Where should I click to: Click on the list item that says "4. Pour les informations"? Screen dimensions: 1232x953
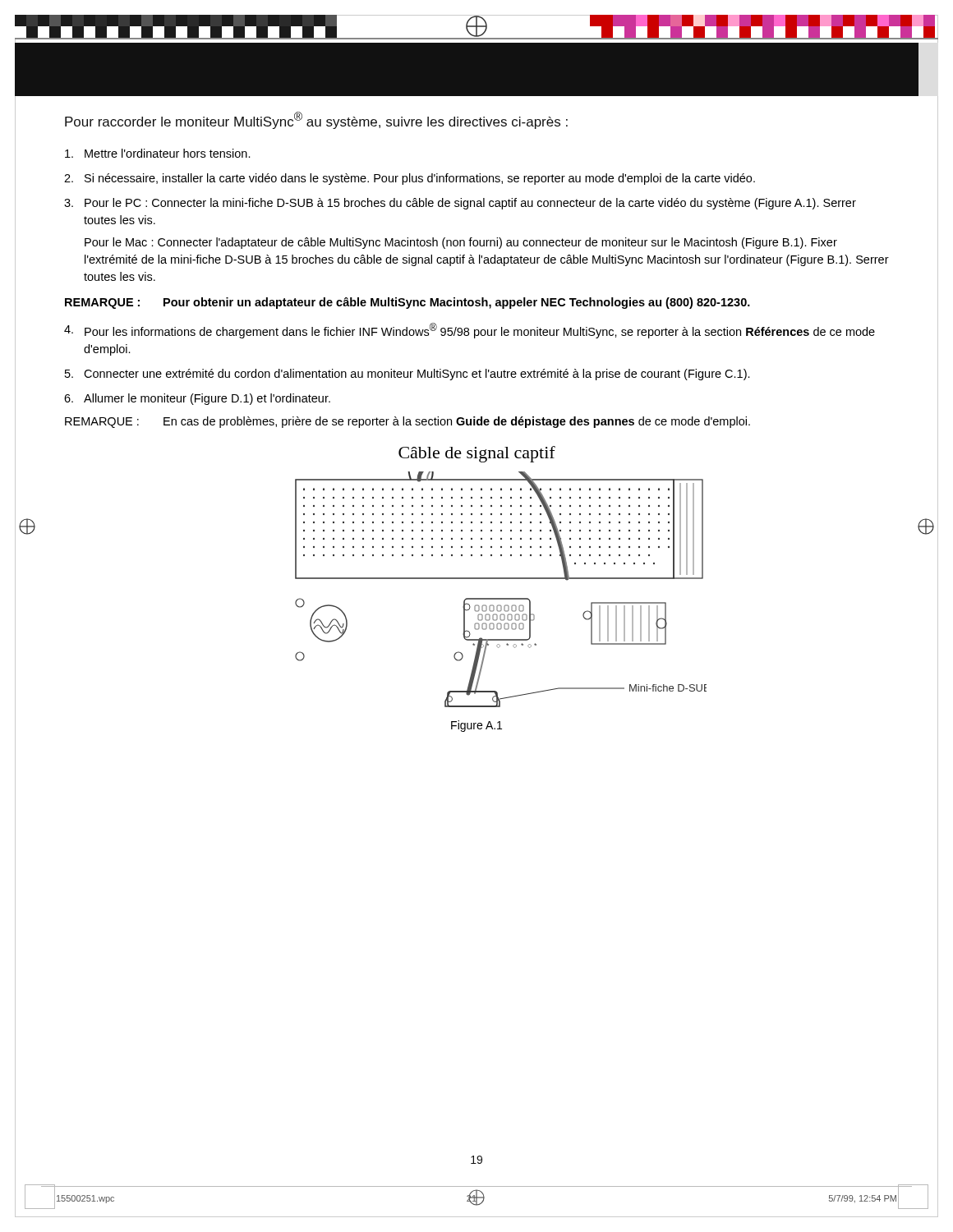click(x=476, y=340)
